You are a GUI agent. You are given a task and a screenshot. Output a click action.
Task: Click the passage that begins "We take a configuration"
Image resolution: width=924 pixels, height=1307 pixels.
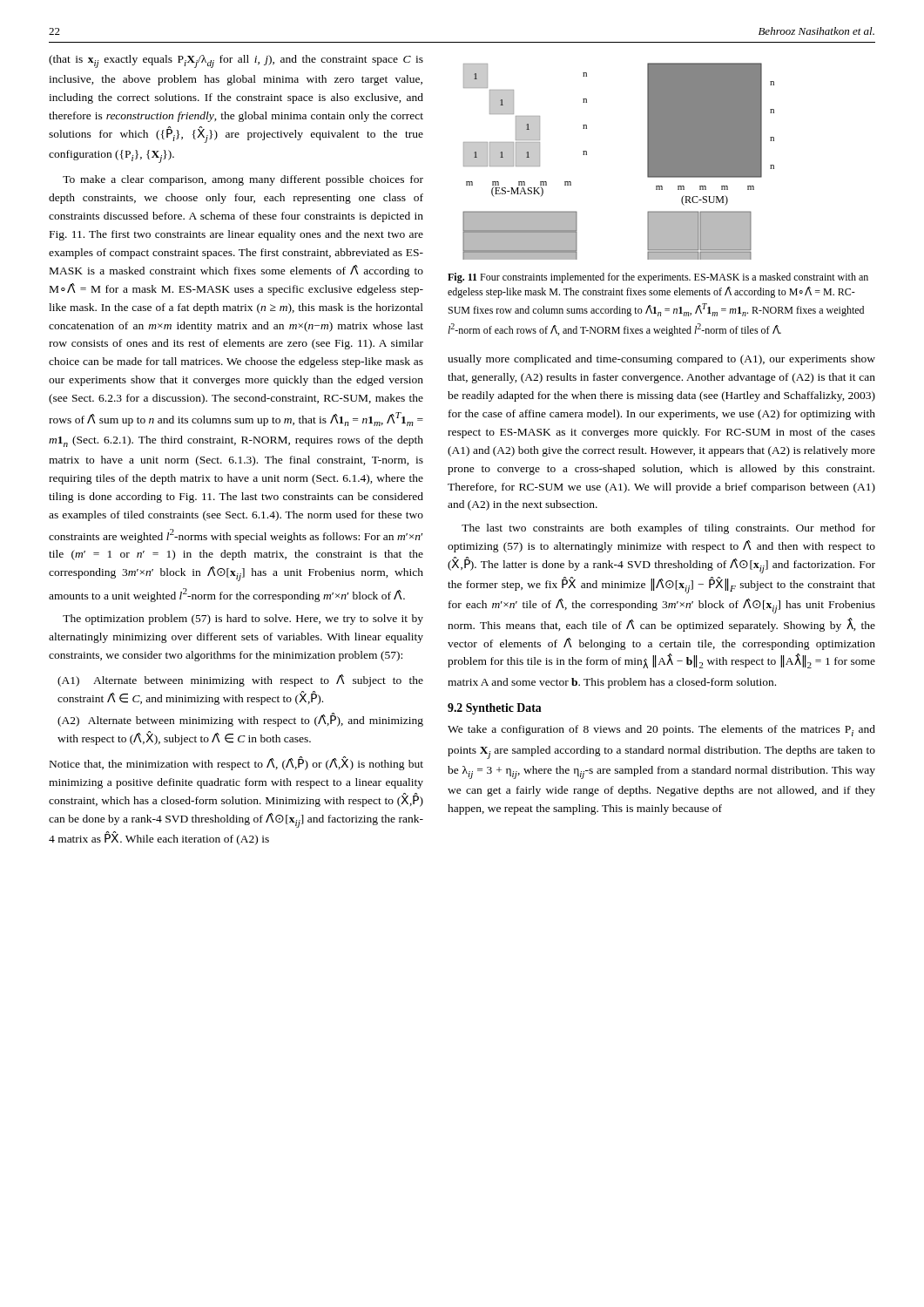(x=661, y=769)
